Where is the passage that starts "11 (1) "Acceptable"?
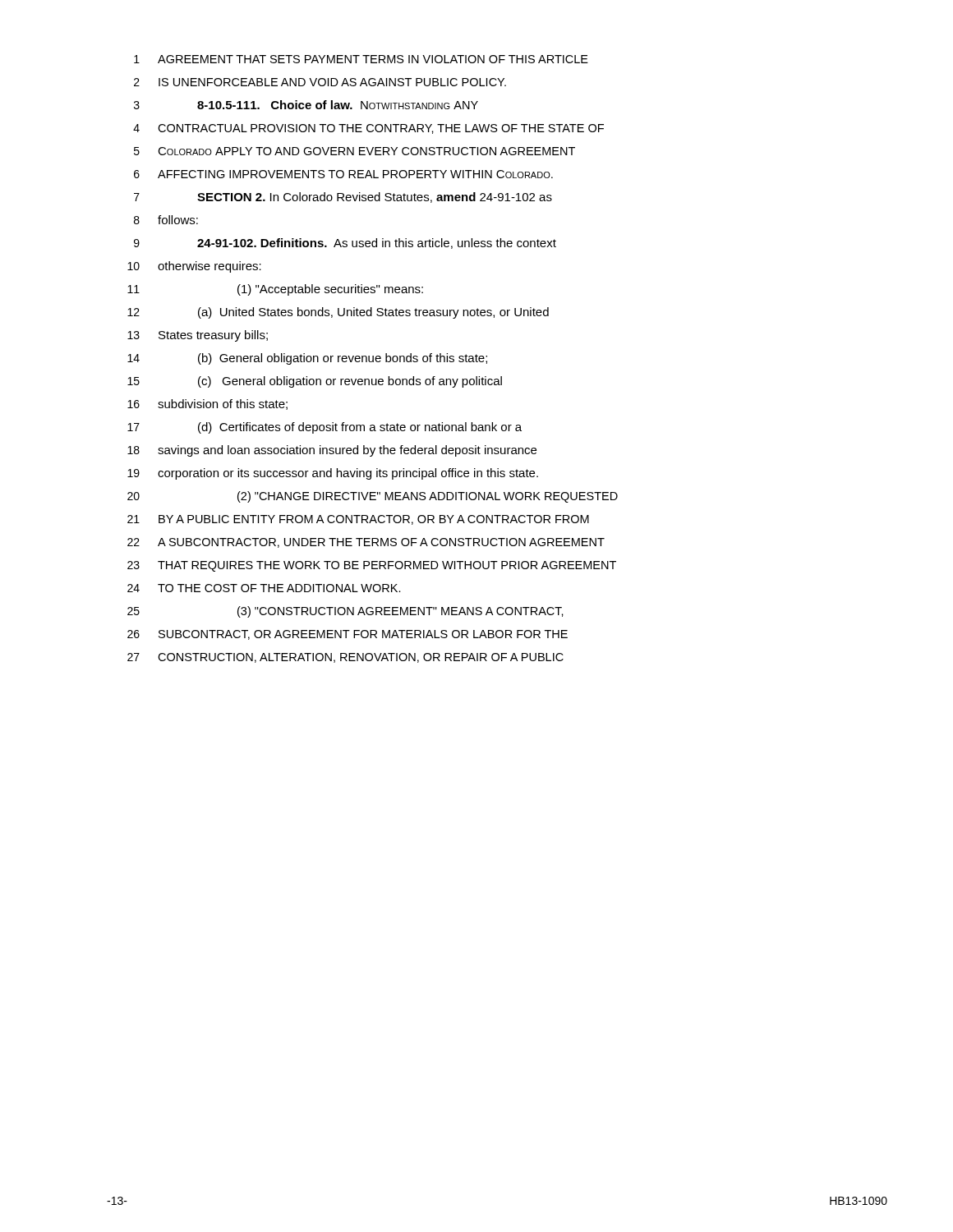 coord(275,290)
